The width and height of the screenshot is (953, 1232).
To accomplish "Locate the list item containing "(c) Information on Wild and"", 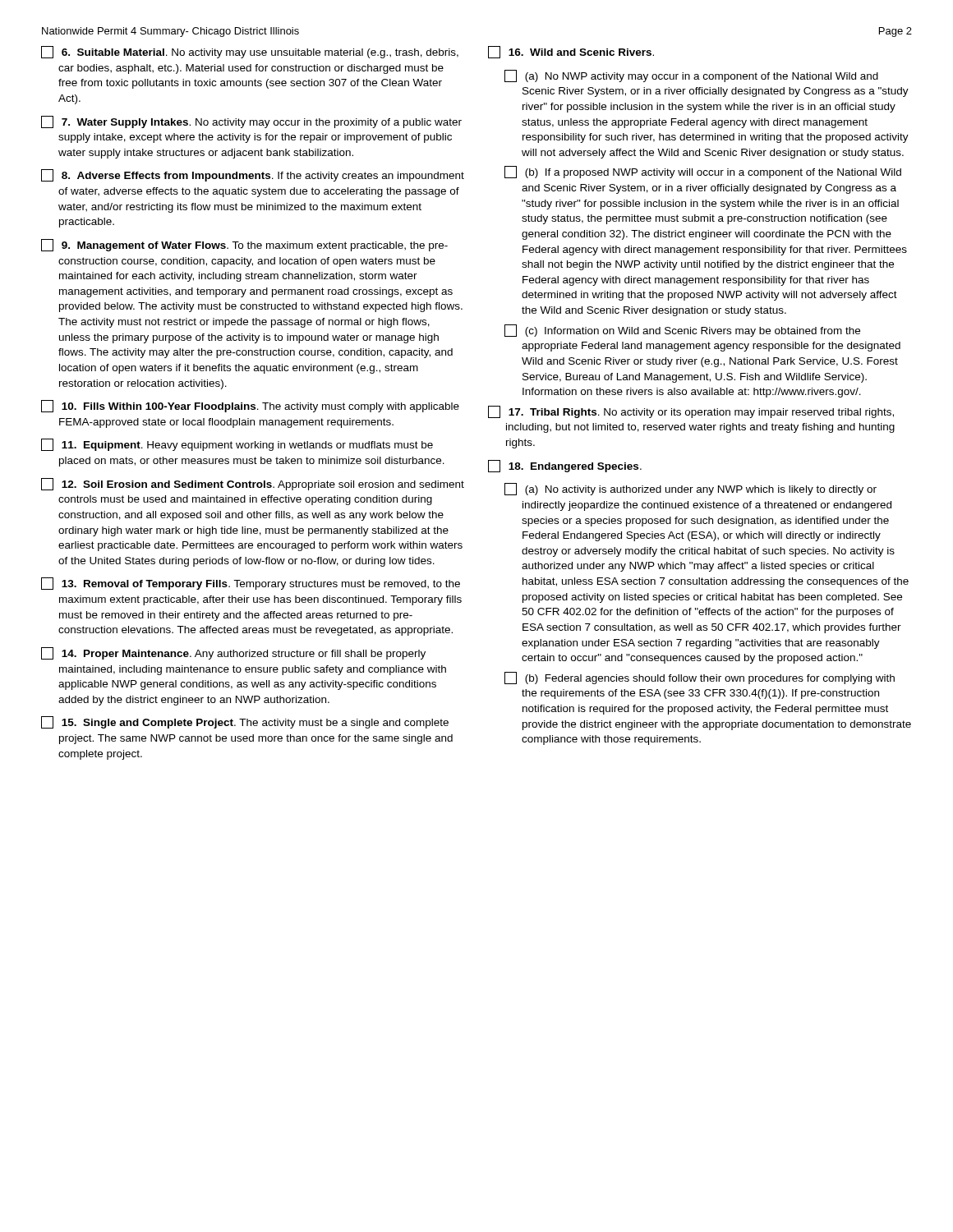I will coord(708,362).
